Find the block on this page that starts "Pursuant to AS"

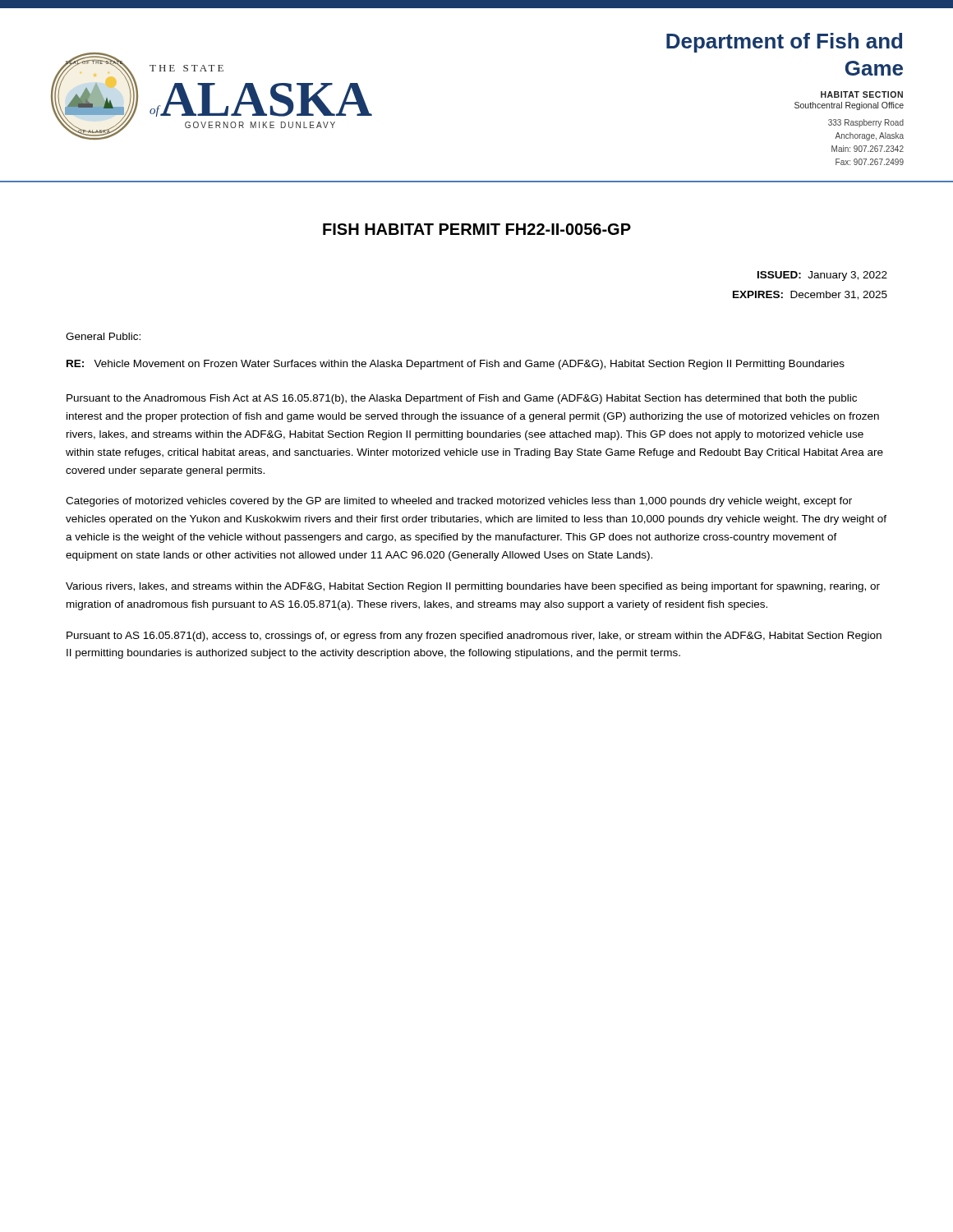[x=474, y=644]
